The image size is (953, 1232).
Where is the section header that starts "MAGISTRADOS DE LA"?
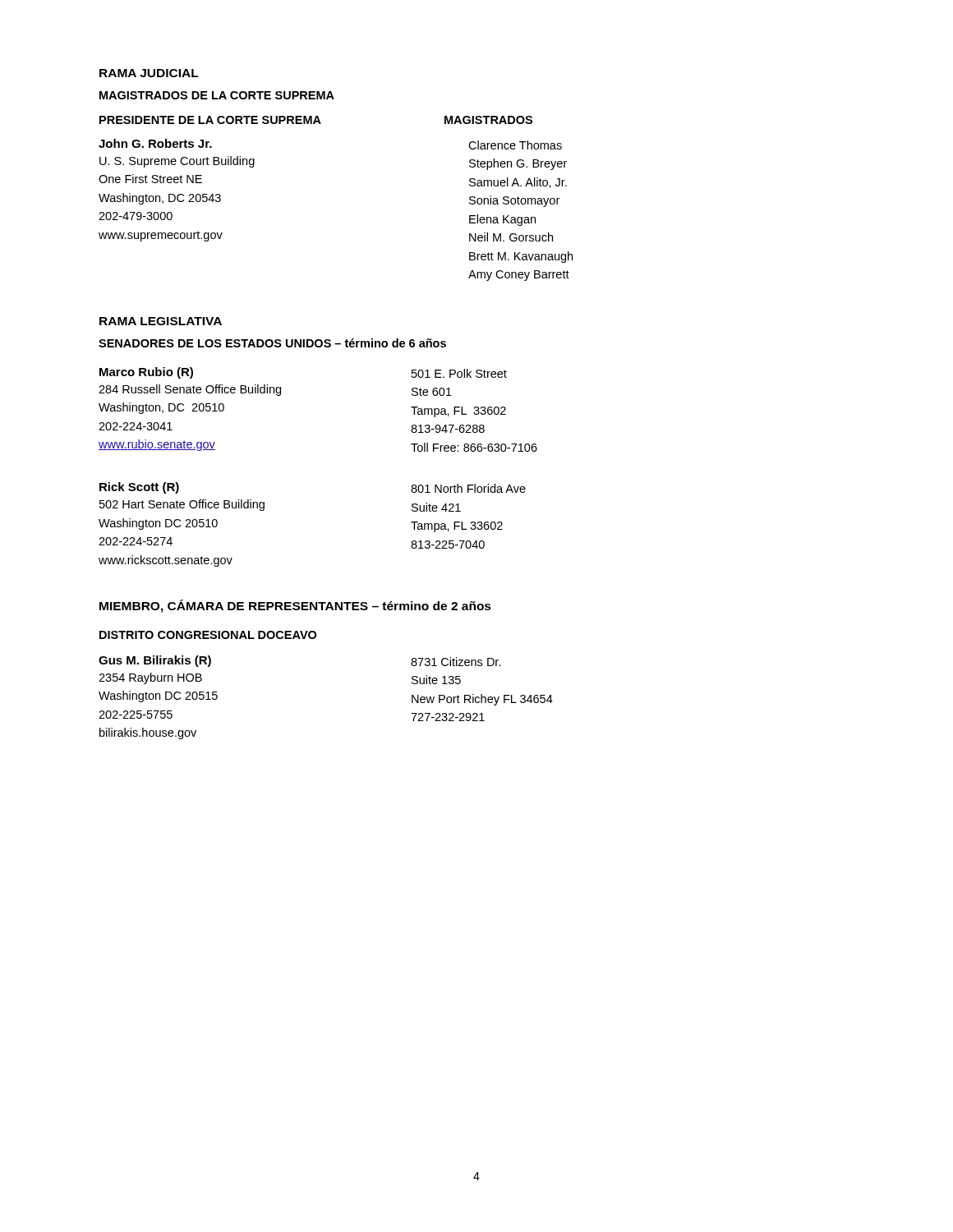pyautogui.click(x=216, y=95)
